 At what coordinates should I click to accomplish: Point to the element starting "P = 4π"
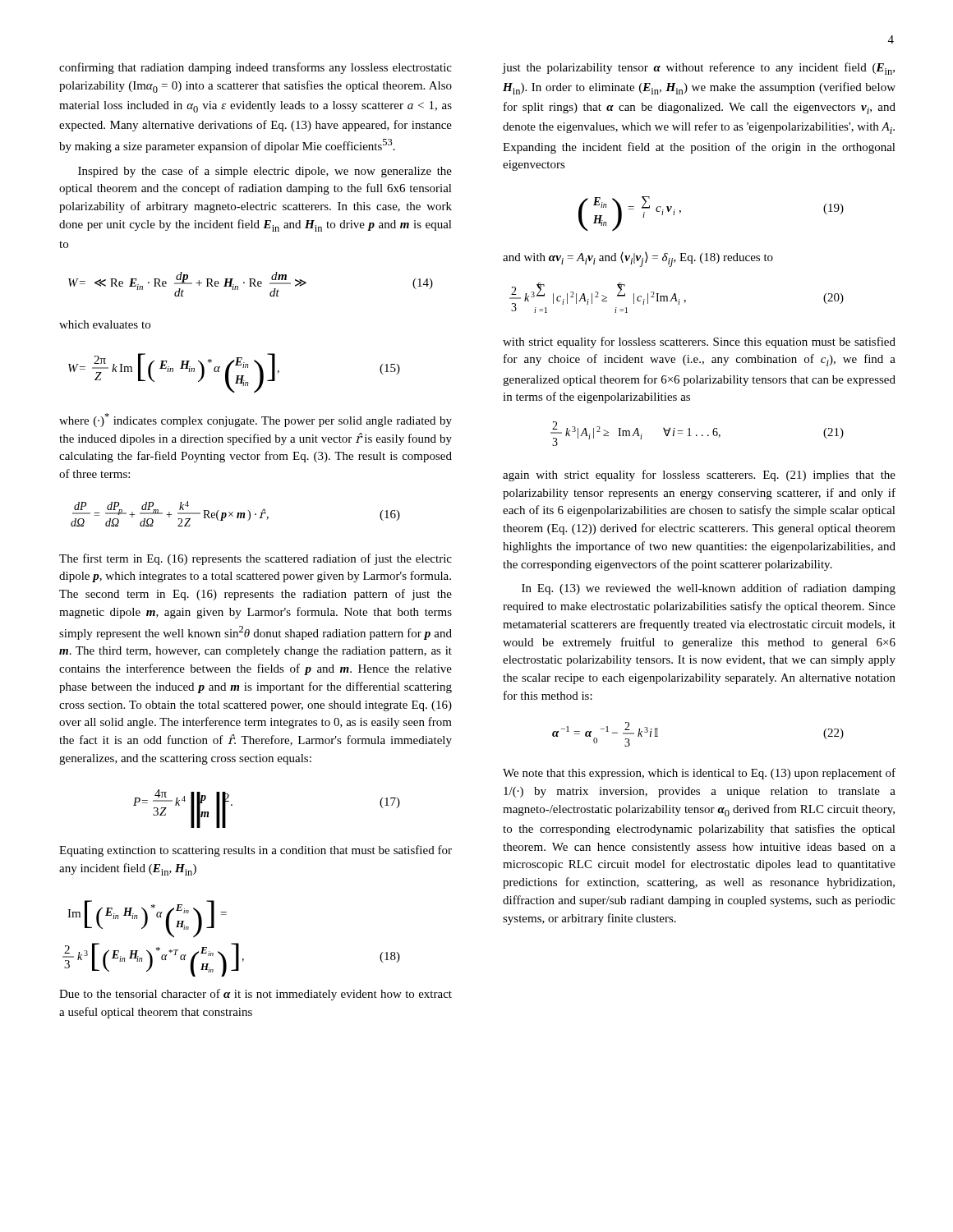point(193,809)
